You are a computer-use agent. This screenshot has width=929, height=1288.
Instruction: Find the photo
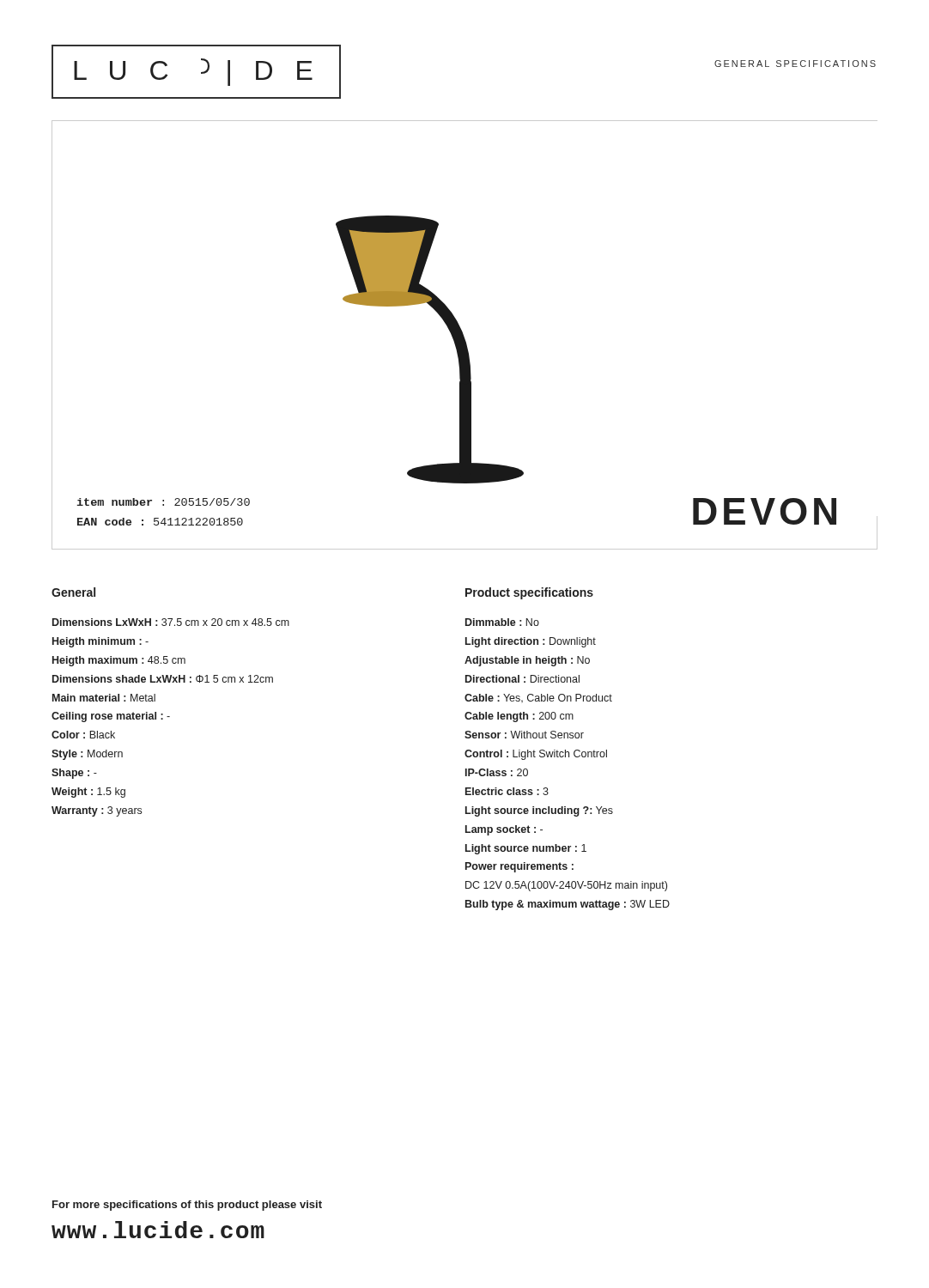[464, 335]
